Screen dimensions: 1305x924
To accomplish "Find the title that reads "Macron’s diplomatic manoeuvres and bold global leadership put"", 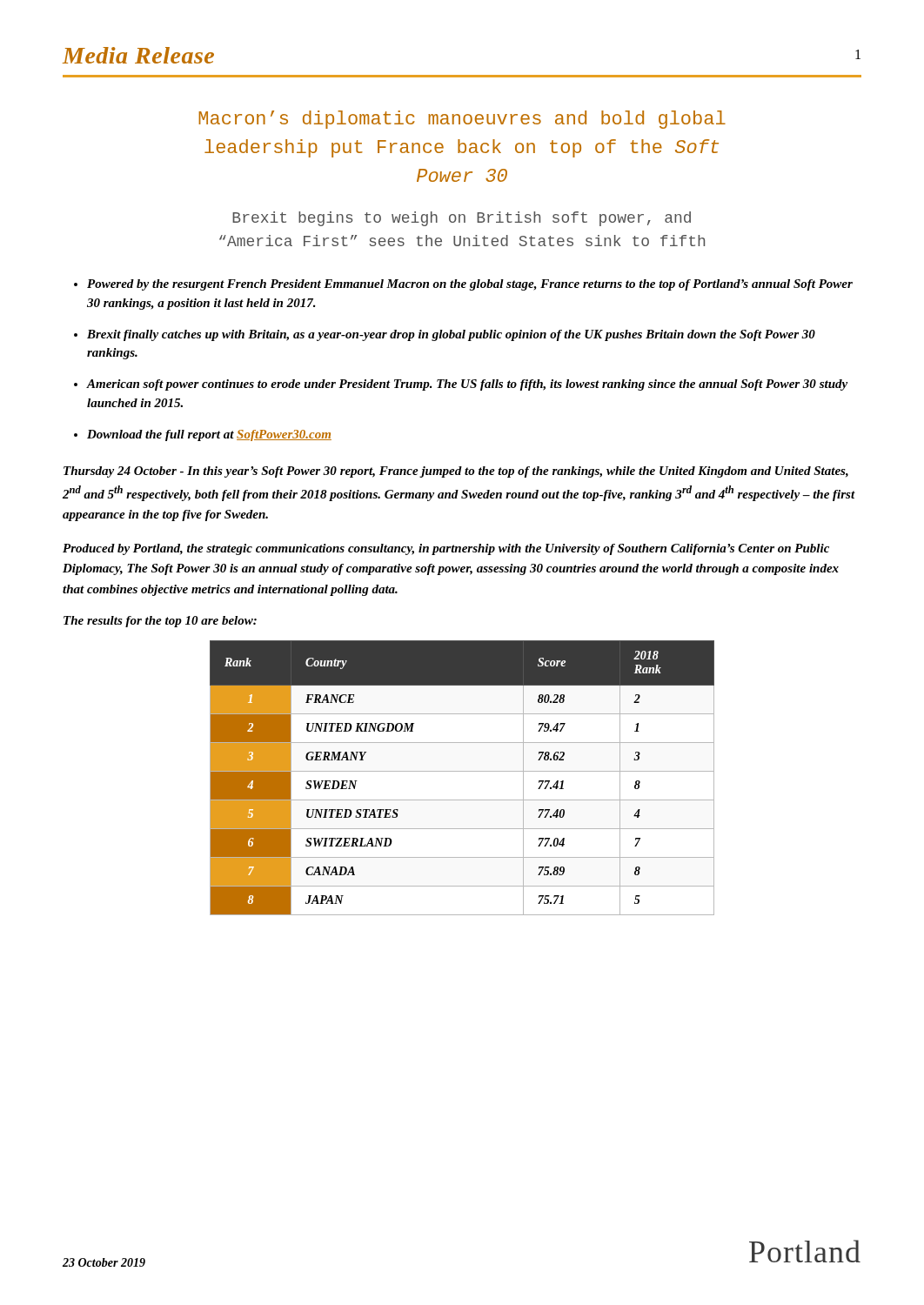I will point(462,148).
